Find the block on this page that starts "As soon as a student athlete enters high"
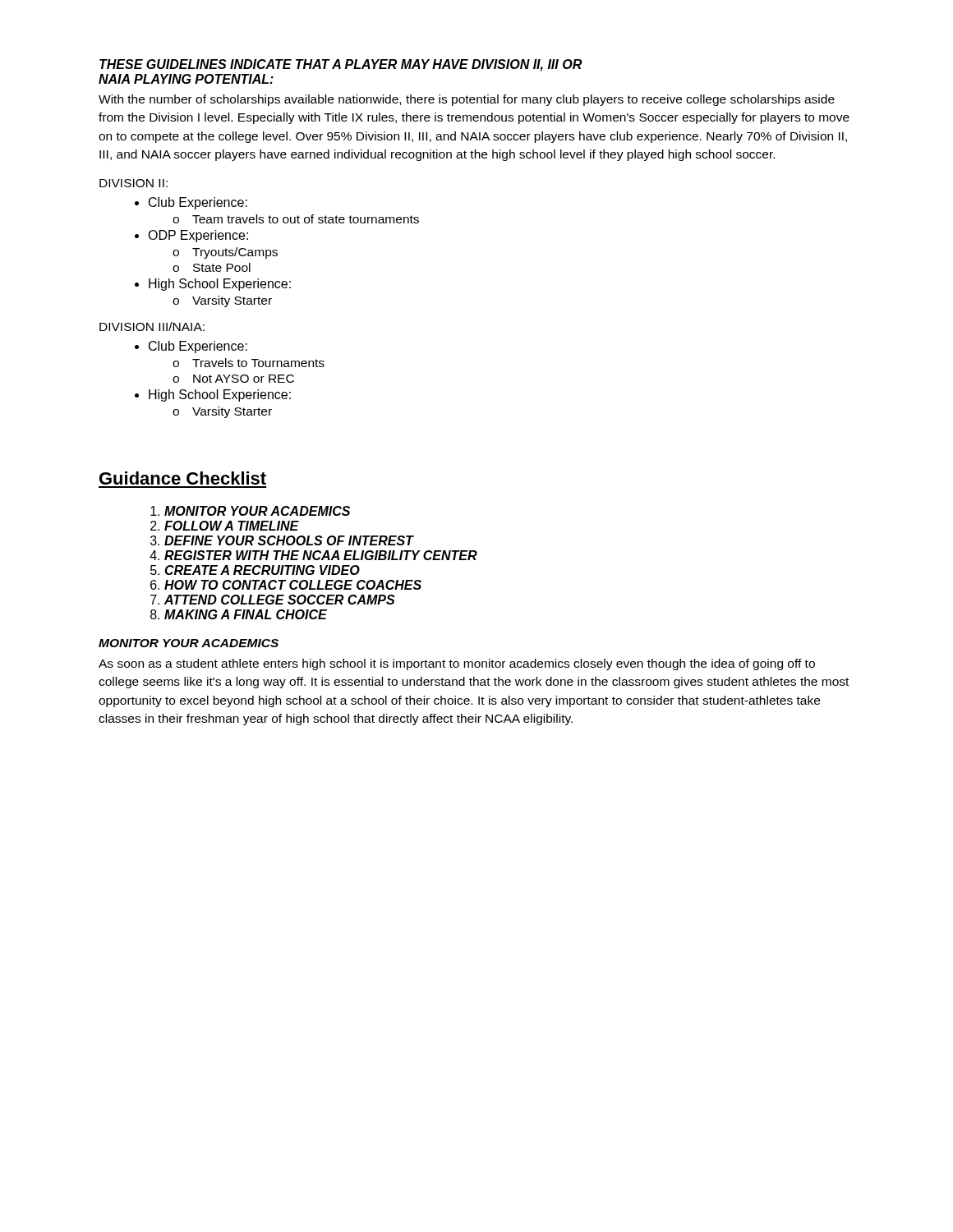Viewport: 953px width, 1232px height. point(474,691)
